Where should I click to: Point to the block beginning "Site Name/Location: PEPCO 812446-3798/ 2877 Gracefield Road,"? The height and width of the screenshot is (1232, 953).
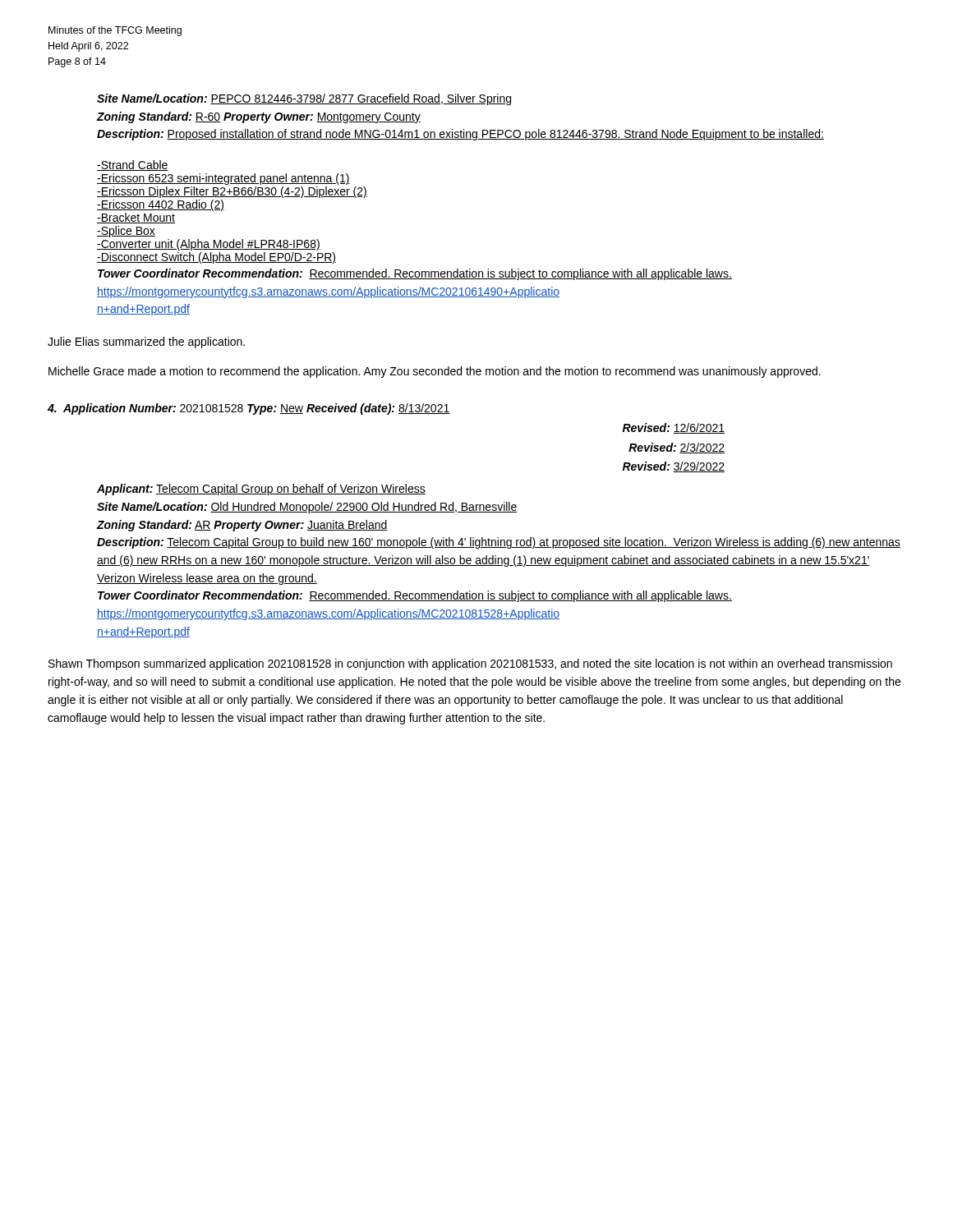click(304, 99)
